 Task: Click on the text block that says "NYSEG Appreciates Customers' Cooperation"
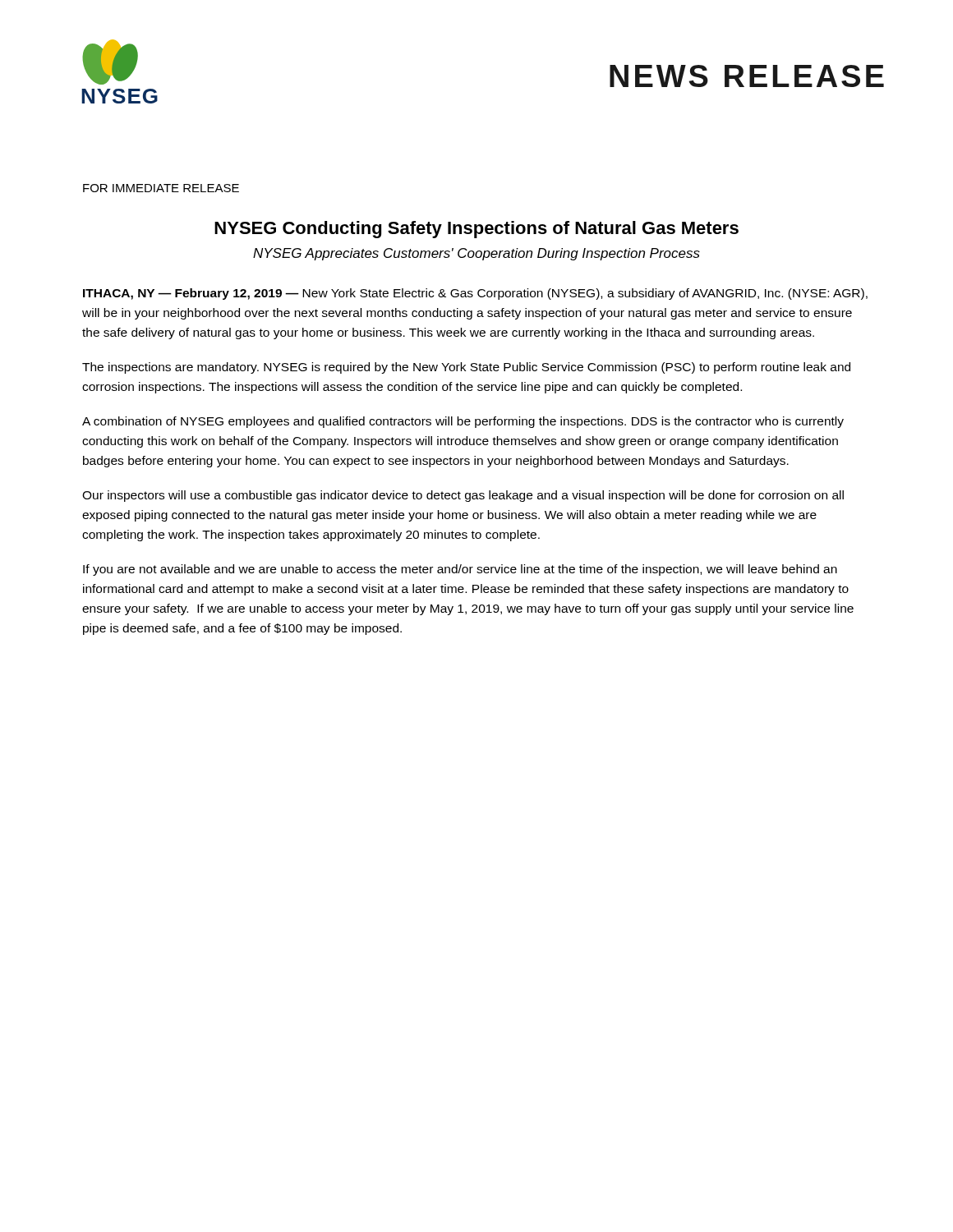[476, 253]
